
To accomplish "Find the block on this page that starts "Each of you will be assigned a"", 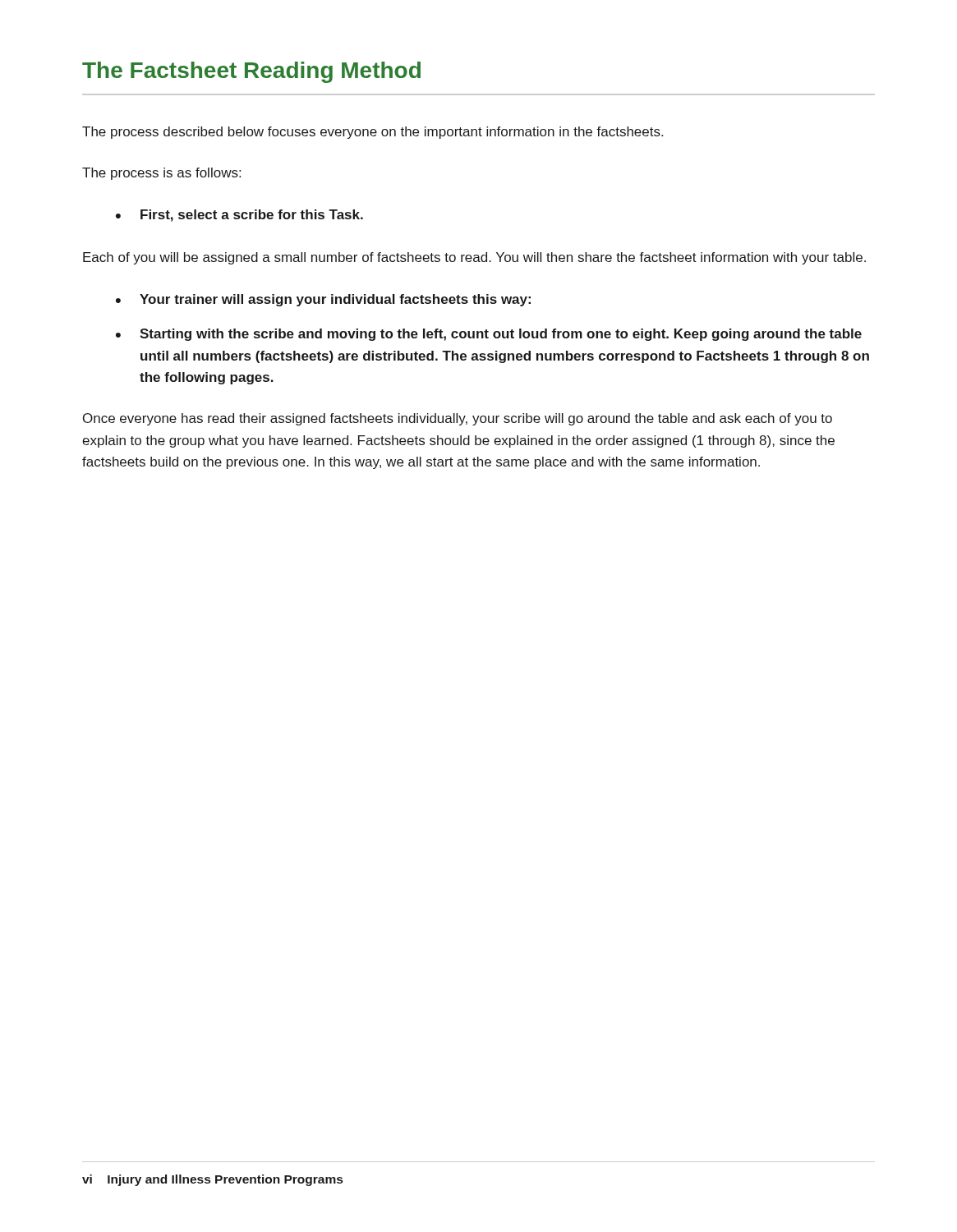I will tap(475, 258).
